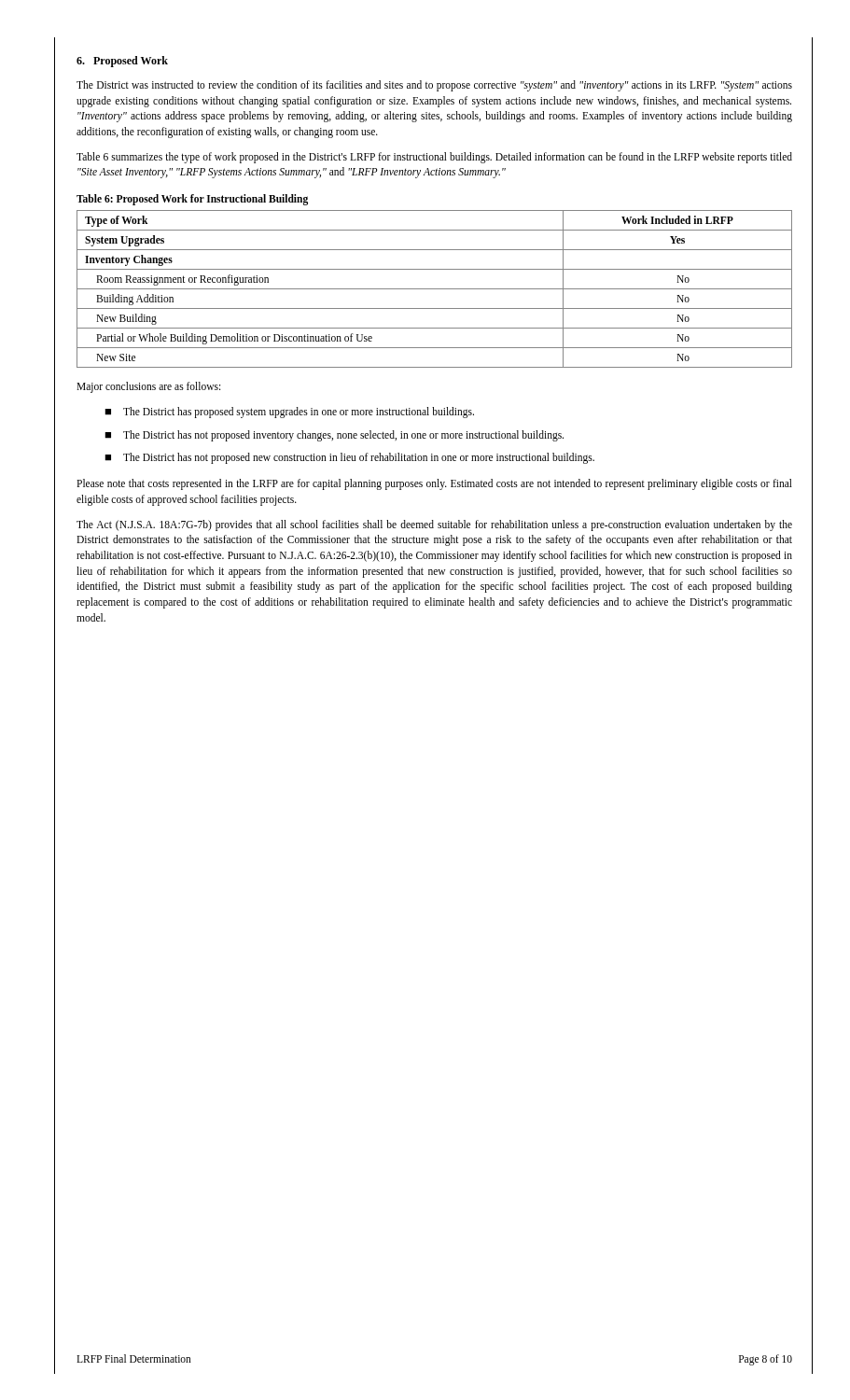Locate the text starting "Table 6: Proposed"
Viewport: 850px width, 1400px height.
coord(192,199)
